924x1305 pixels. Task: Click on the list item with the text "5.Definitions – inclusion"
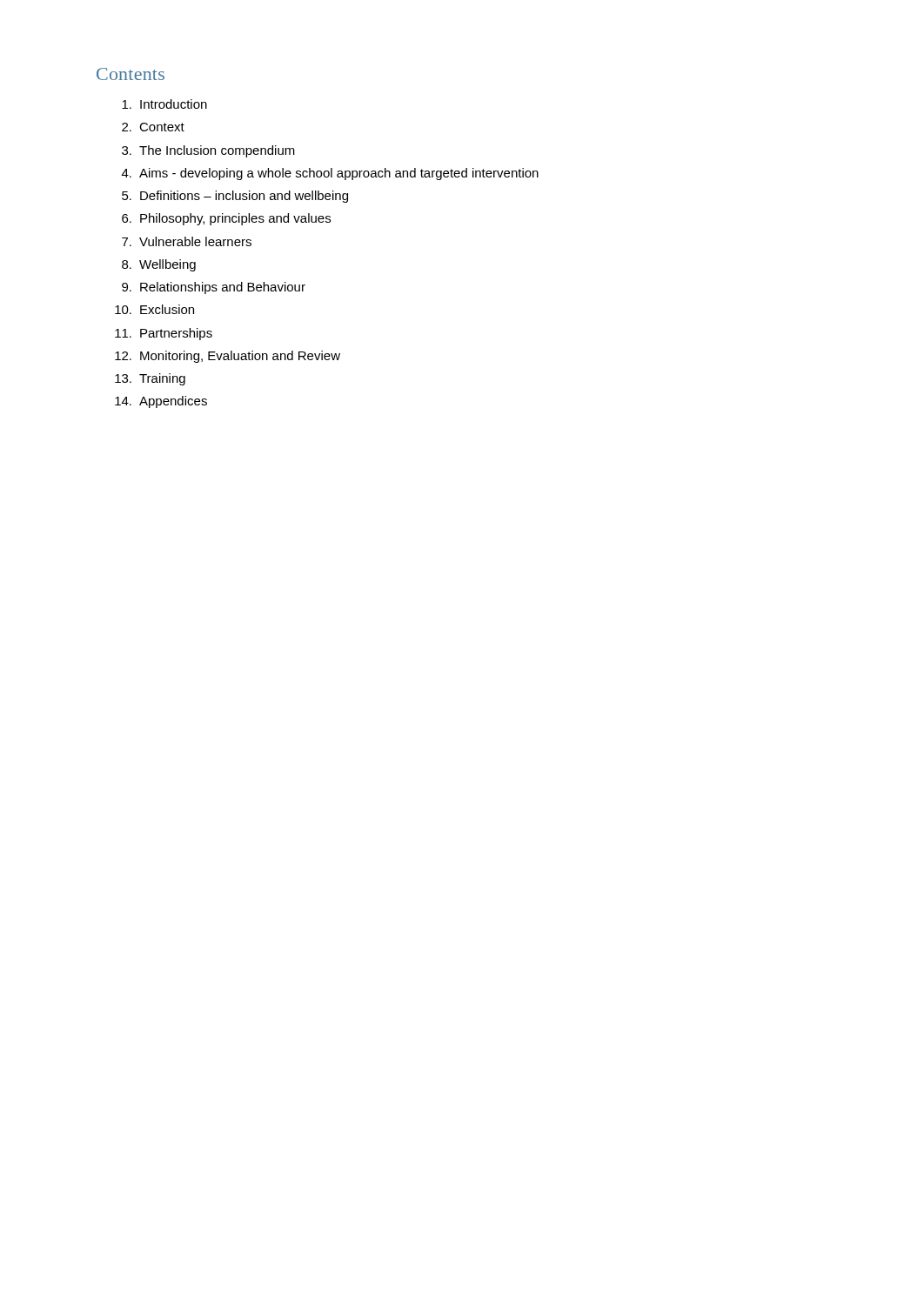pos(235,197)
